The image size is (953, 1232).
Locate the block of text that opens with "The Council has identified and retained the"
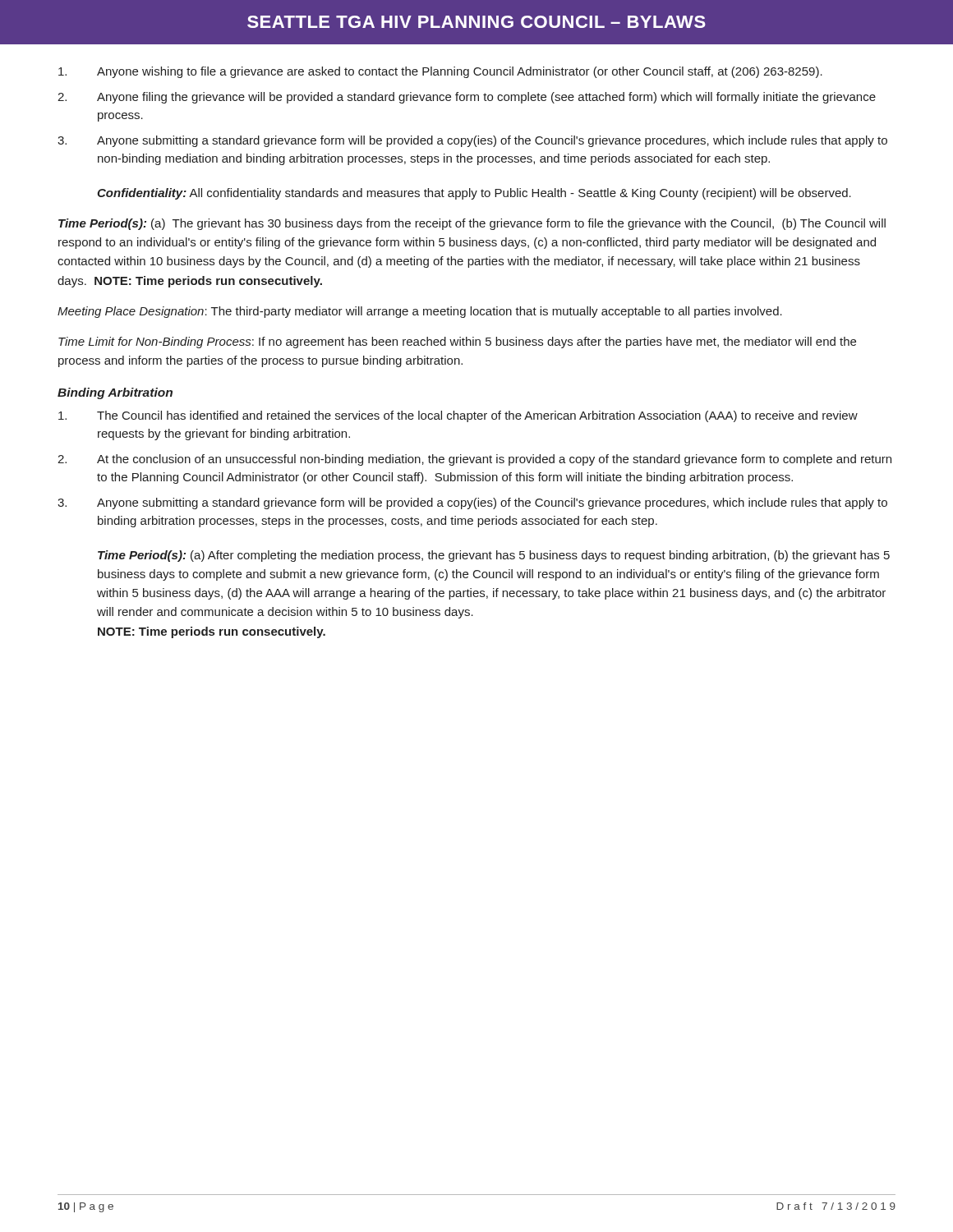pyautogui.click(x=476, y=425)
